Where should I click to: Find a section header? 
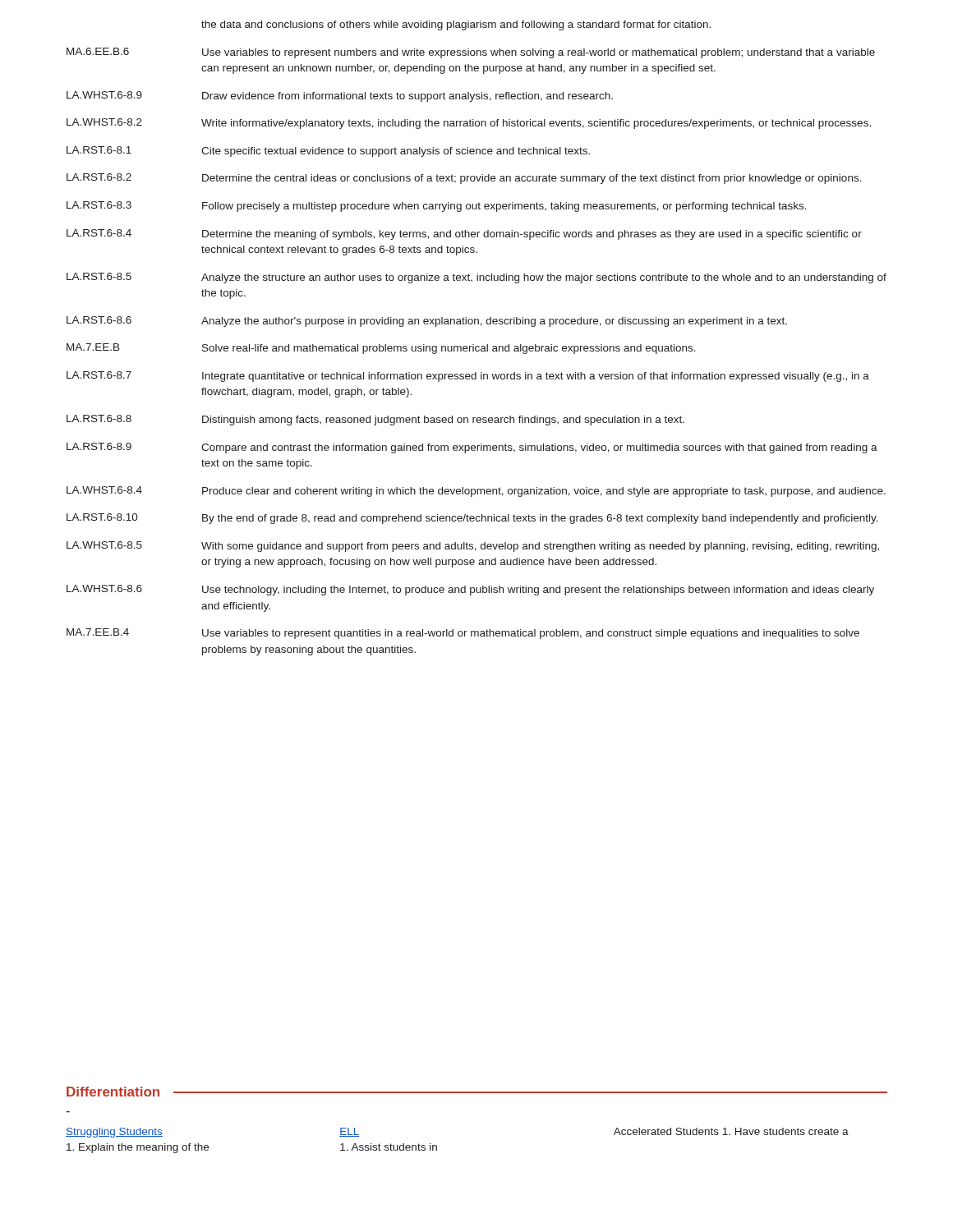pyautogui.click(x=476, y=1092)
